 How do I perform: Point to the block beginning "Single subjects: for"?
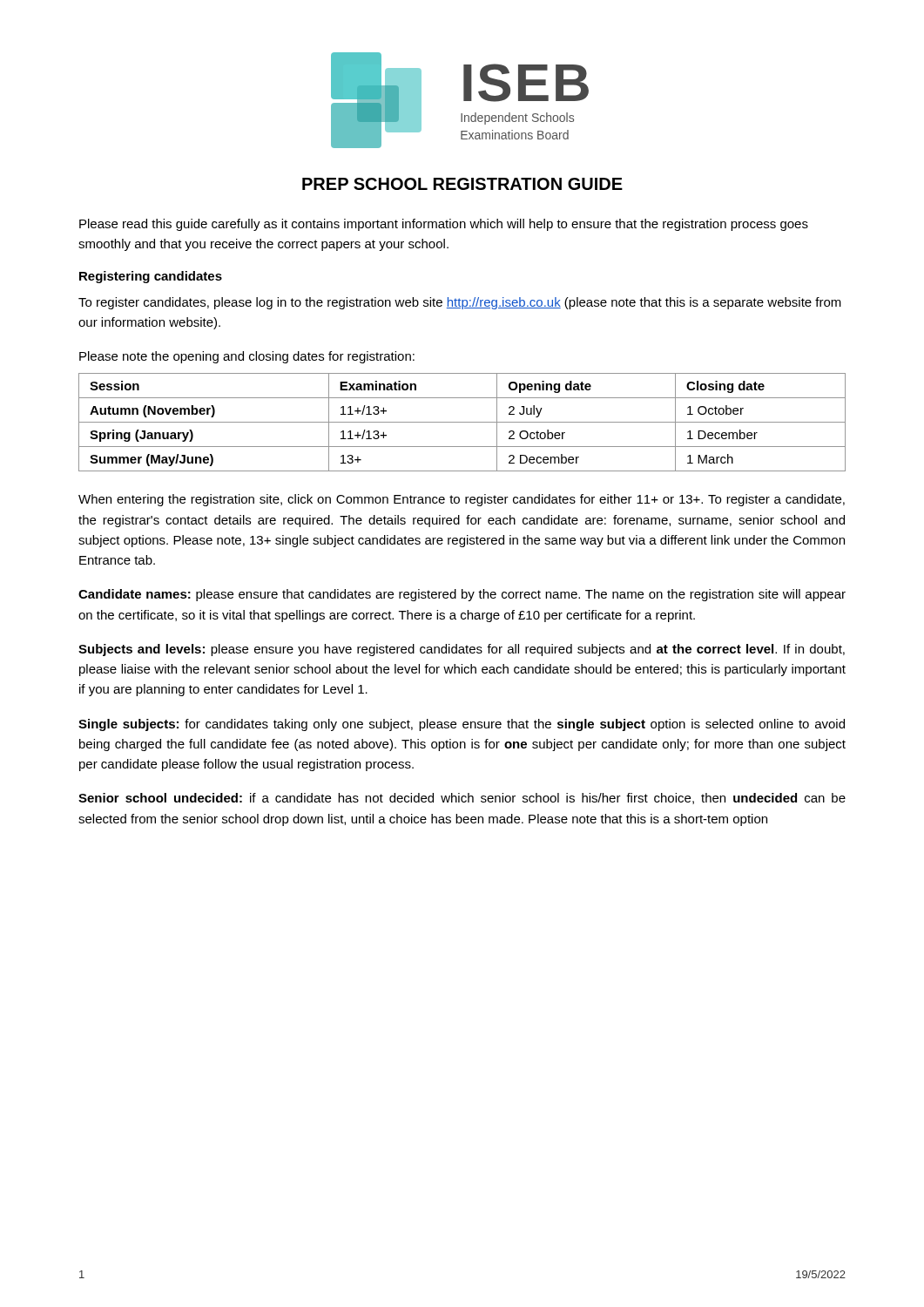coord(462,743)
